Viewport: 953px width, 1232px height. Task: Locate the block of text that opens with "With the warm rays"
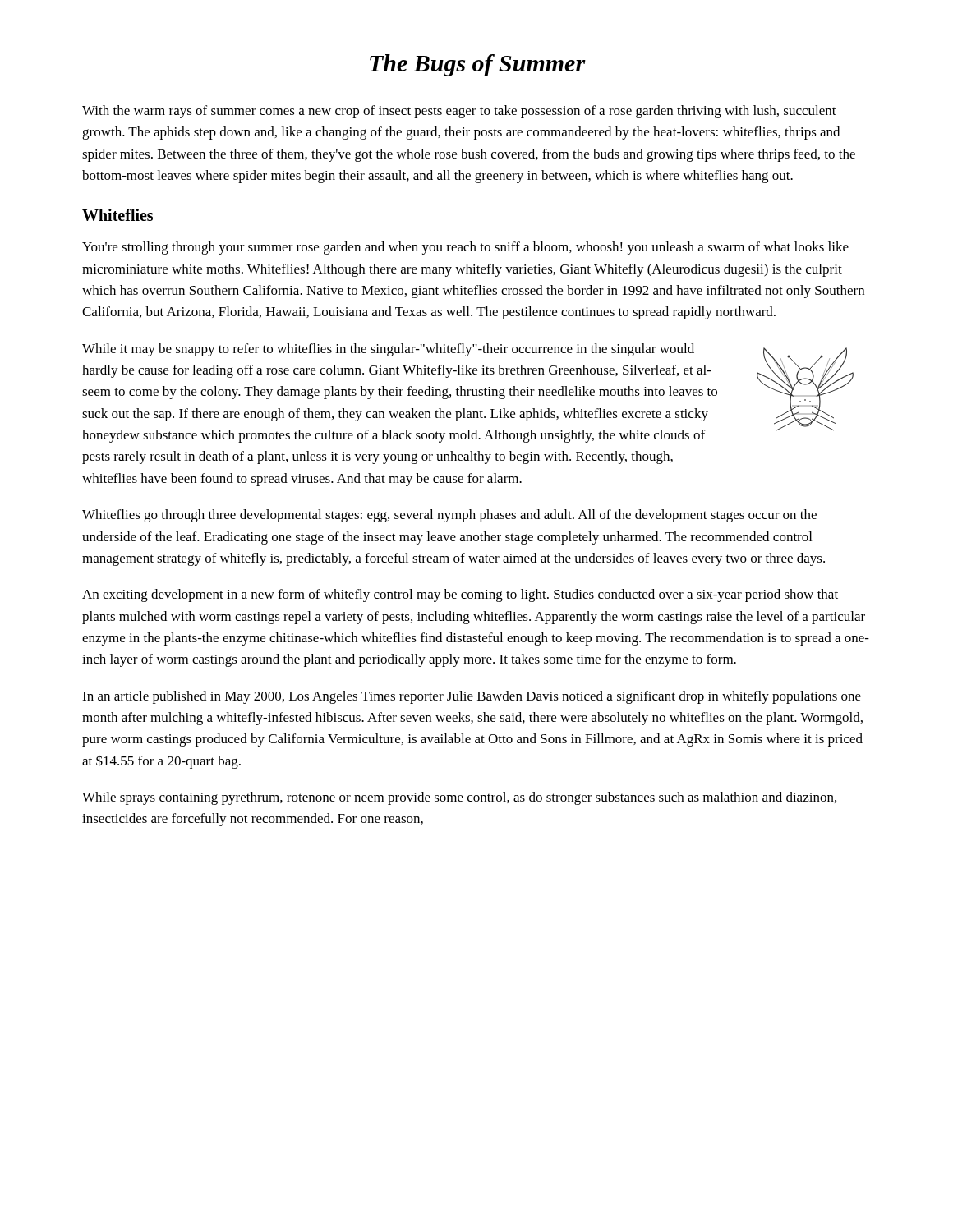coord(469,143)
